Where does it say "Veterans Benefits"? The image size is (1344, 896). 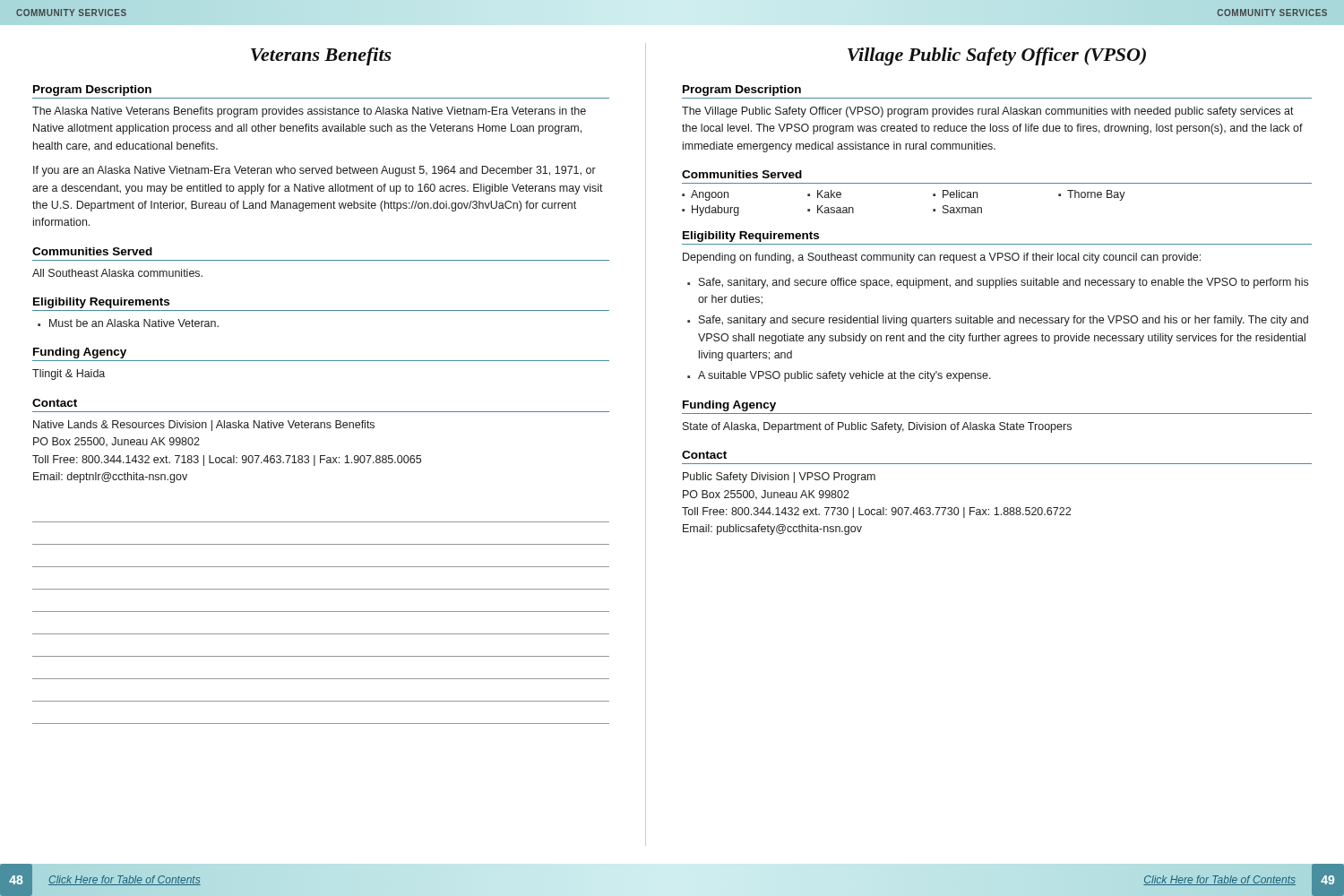tap(321, 54)
